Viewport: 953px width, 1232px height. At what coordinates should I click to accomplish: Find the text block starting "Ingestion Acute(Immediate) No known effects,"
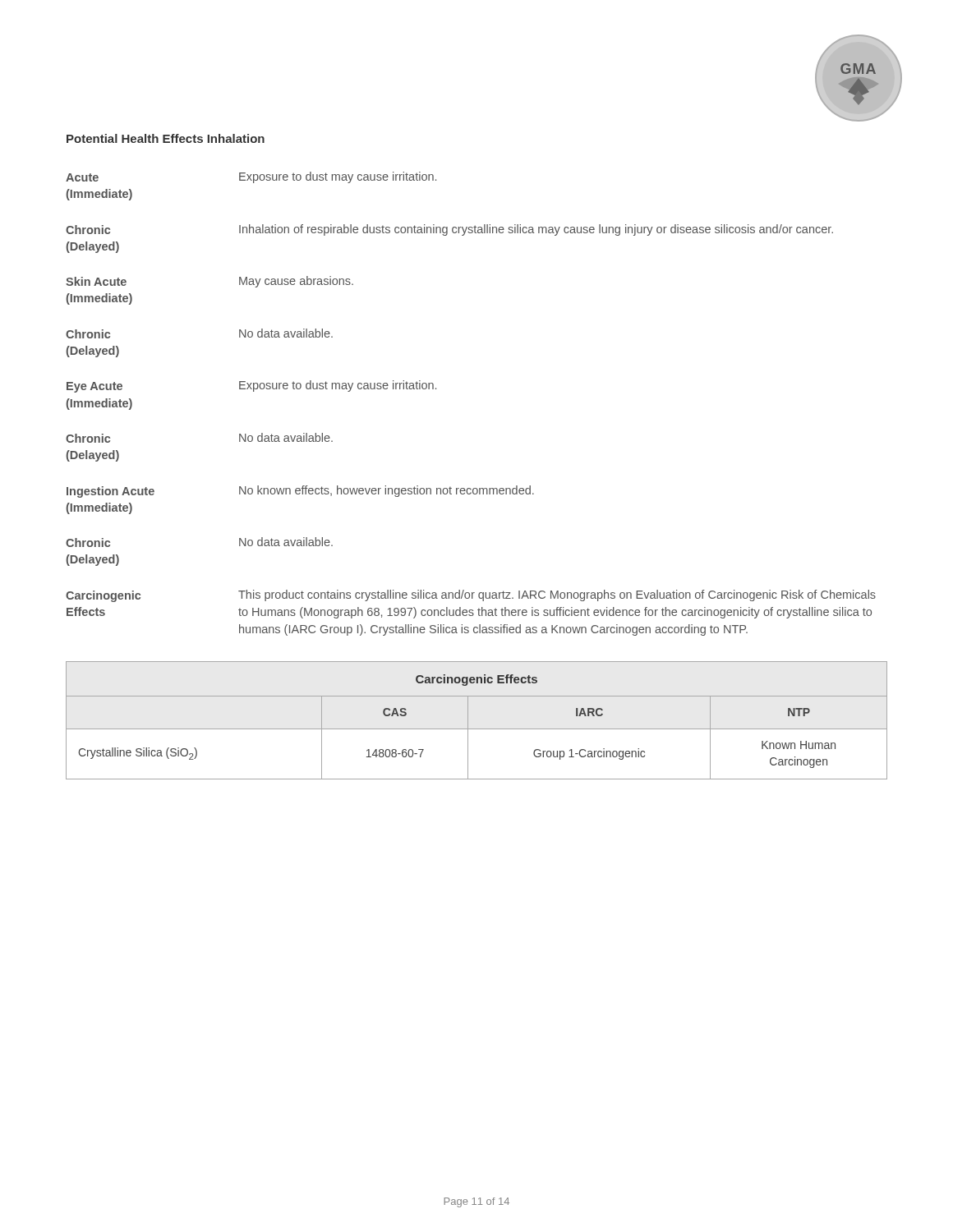click(x=476, y=499)
